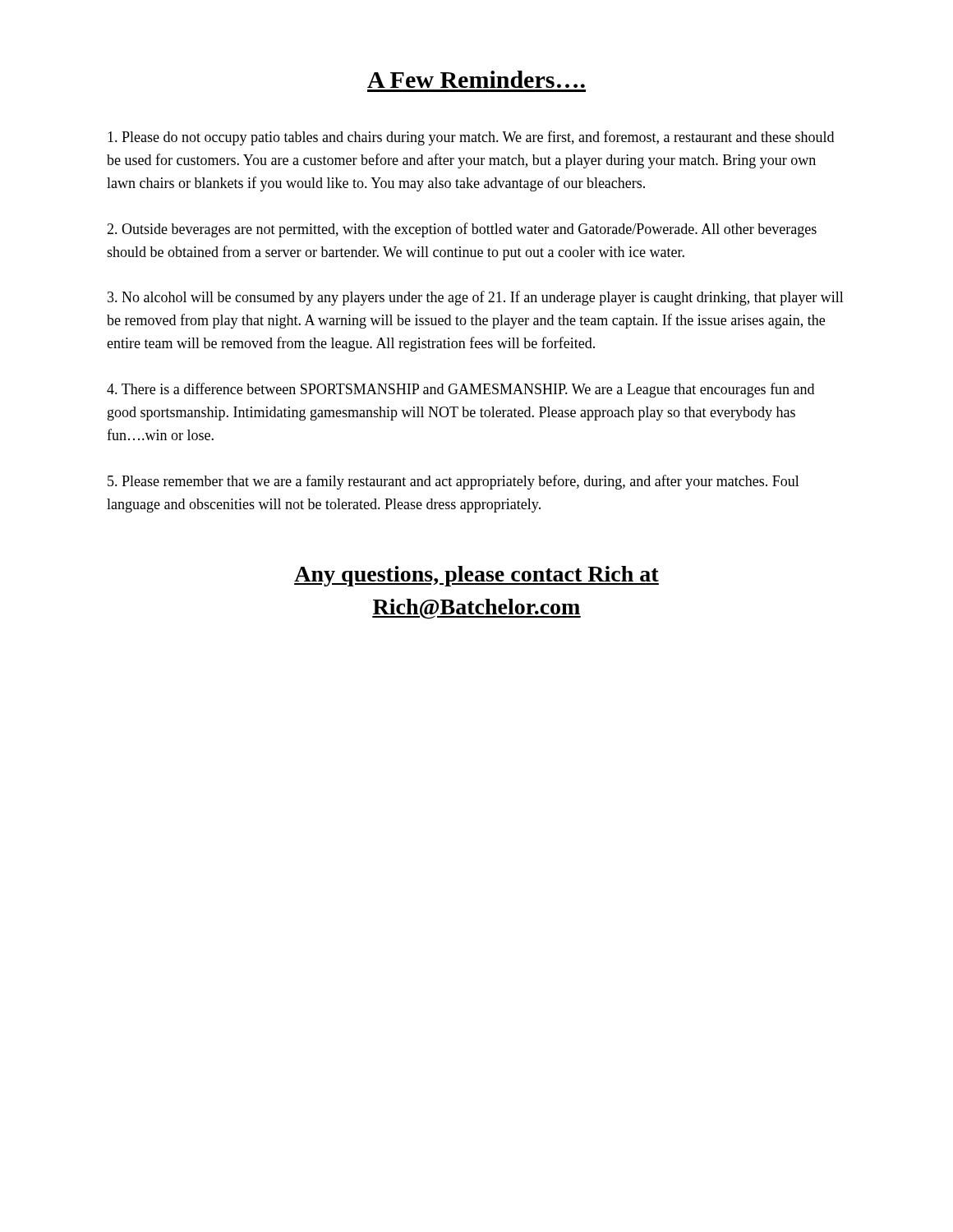Point to the block beginning "3. No alcohol will be consumed by any"
The height and width of the screenshot is (1232, 953).
(475, 321)
